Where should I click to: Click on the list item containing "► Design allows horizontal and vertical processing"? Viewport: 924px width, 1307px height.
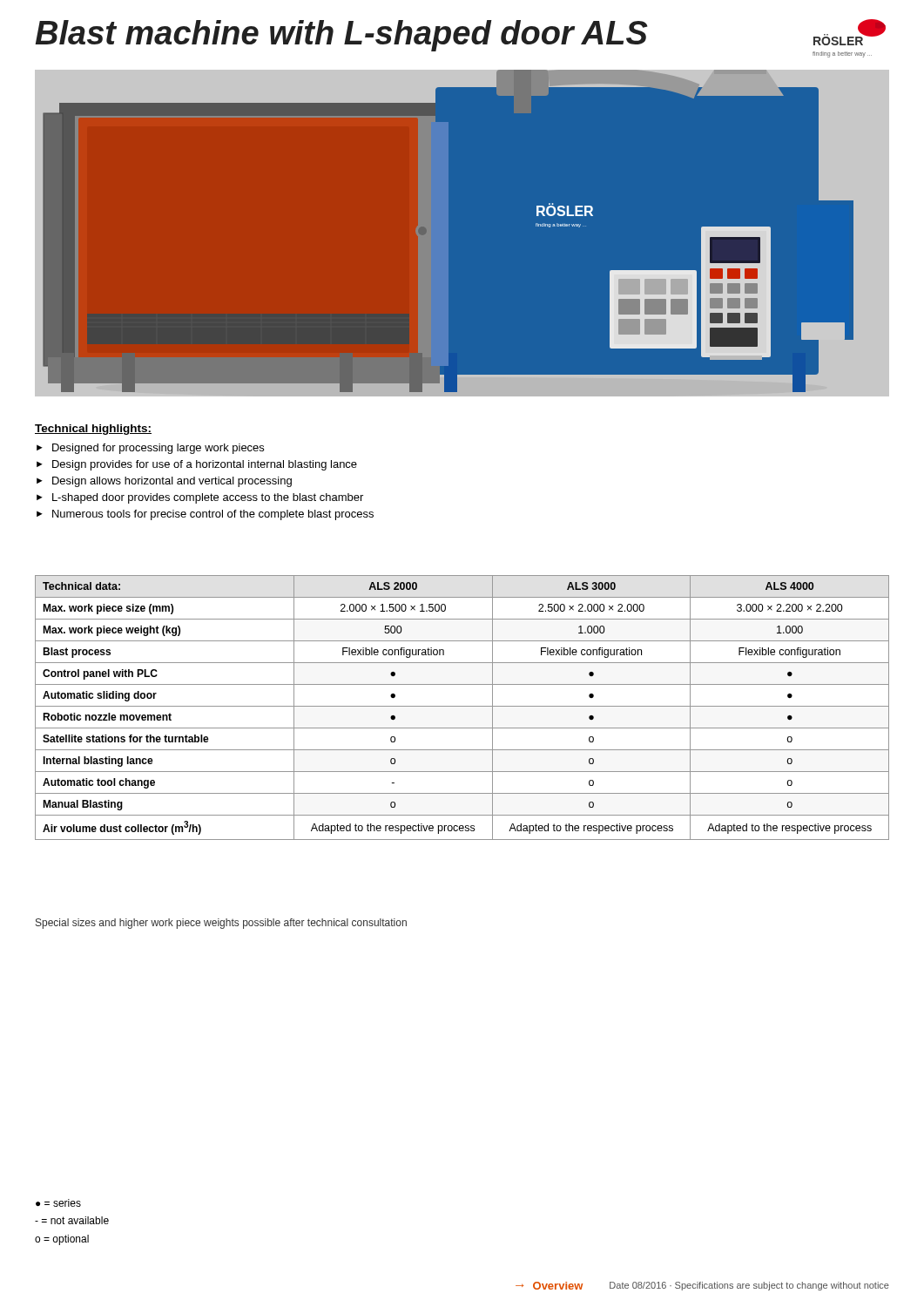click(x=164, y=481)
